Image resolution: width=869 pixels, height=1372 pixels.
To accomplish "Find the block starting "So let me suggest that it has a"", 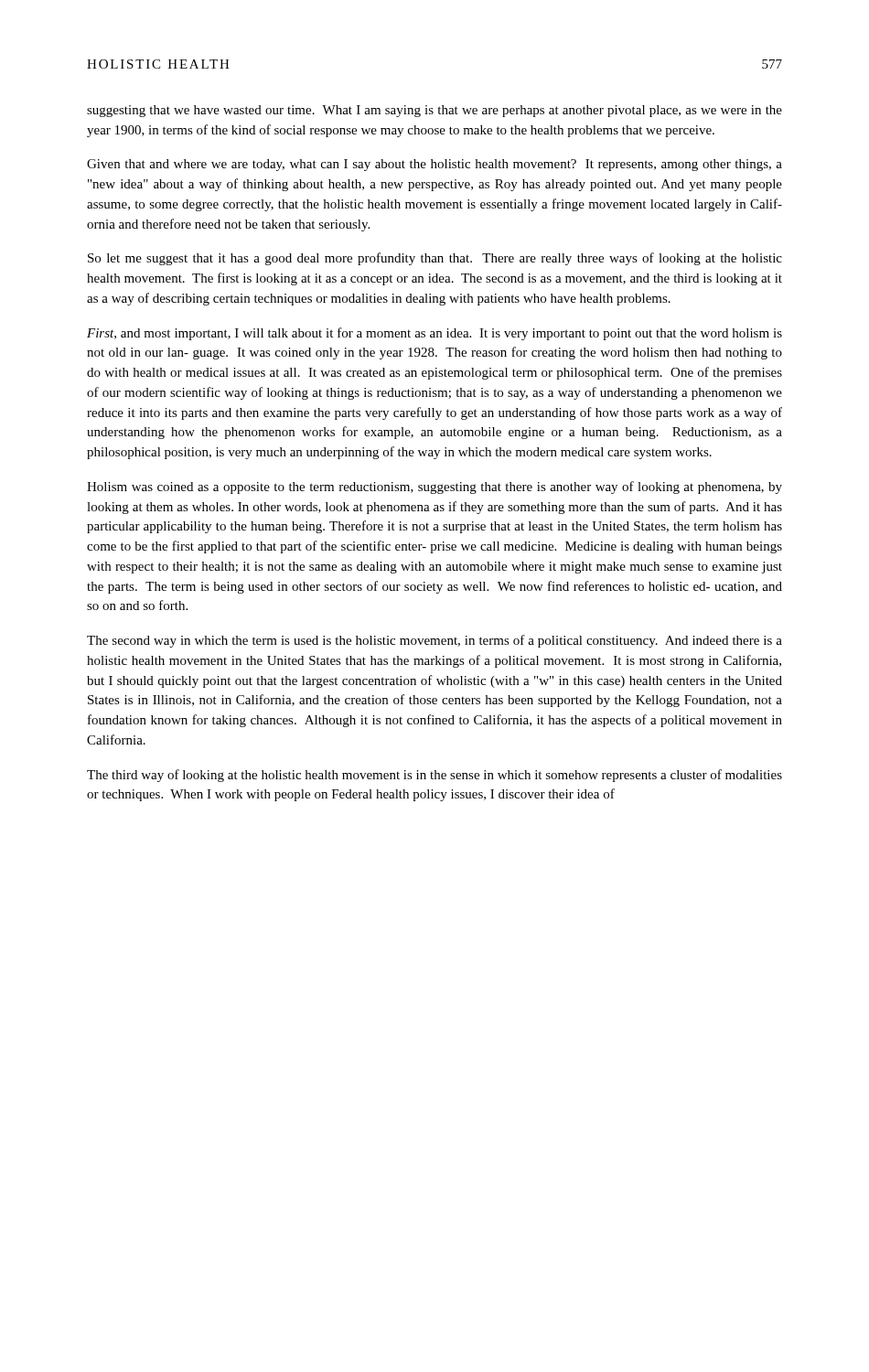I will 434,278.
